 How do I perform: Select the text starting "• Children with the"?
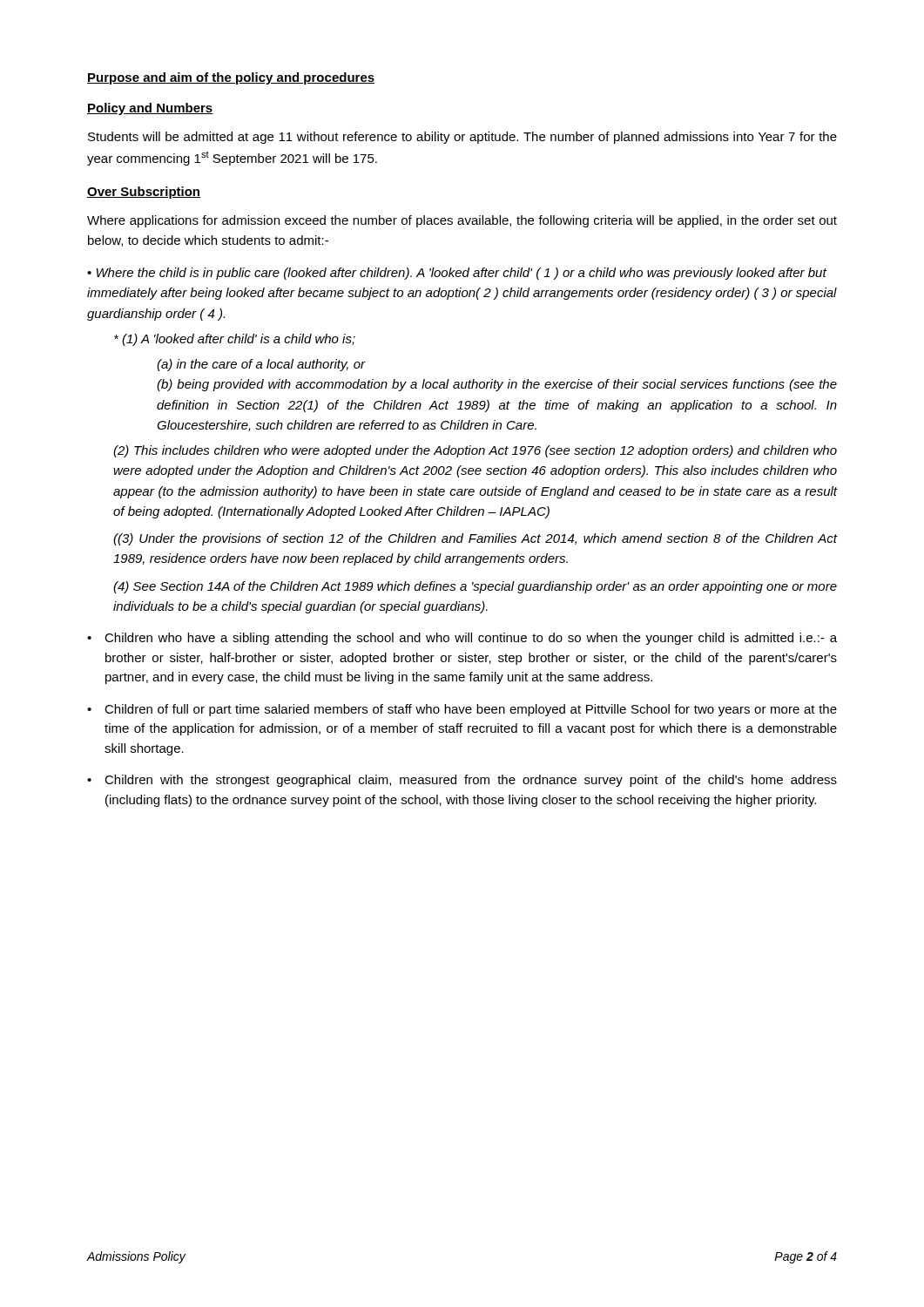(x=462, y=790)
